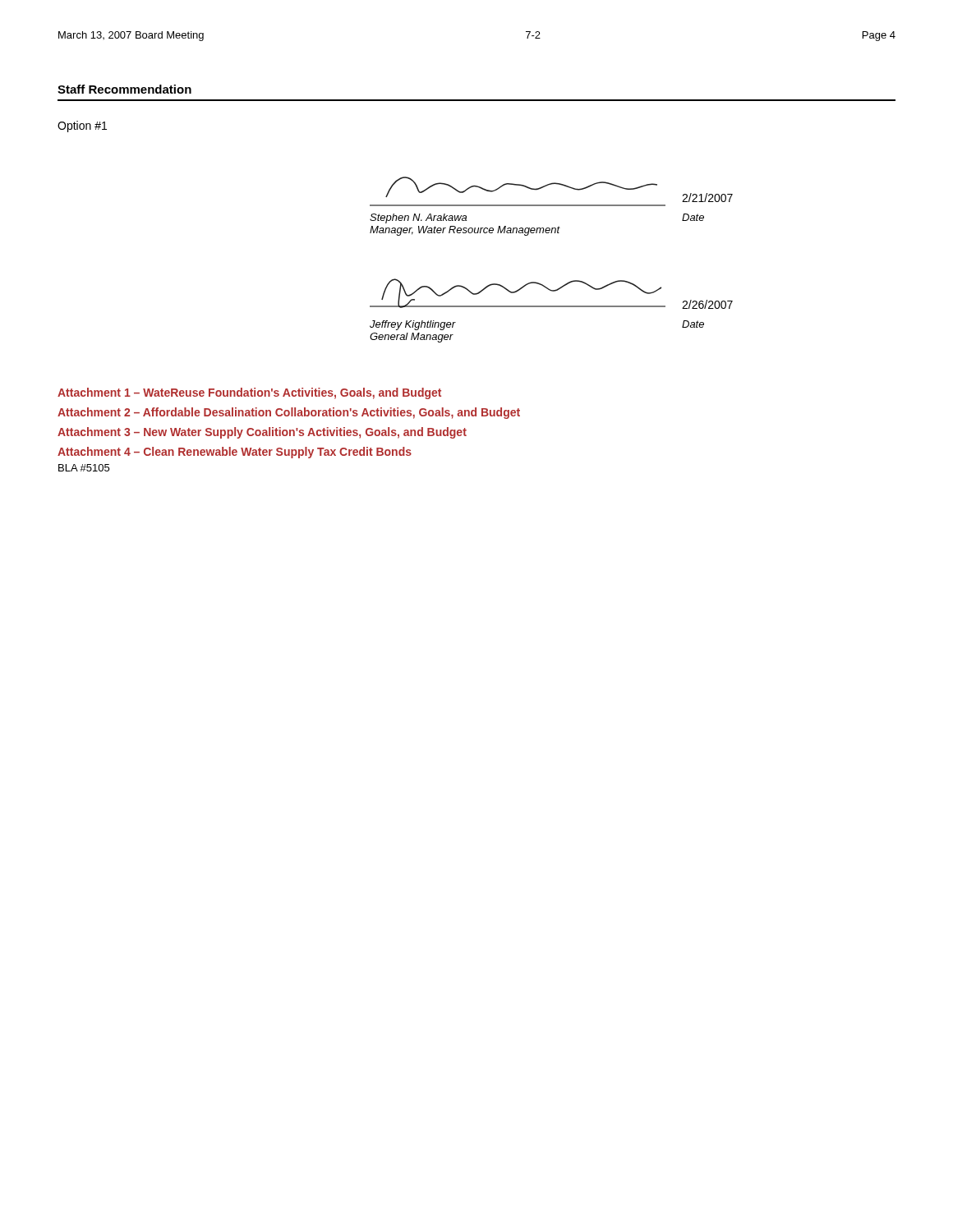Point to the block starting "Attachment 3 –"
The width and height of the screenshot is (953, 1232).
click(x=262, y=432)
